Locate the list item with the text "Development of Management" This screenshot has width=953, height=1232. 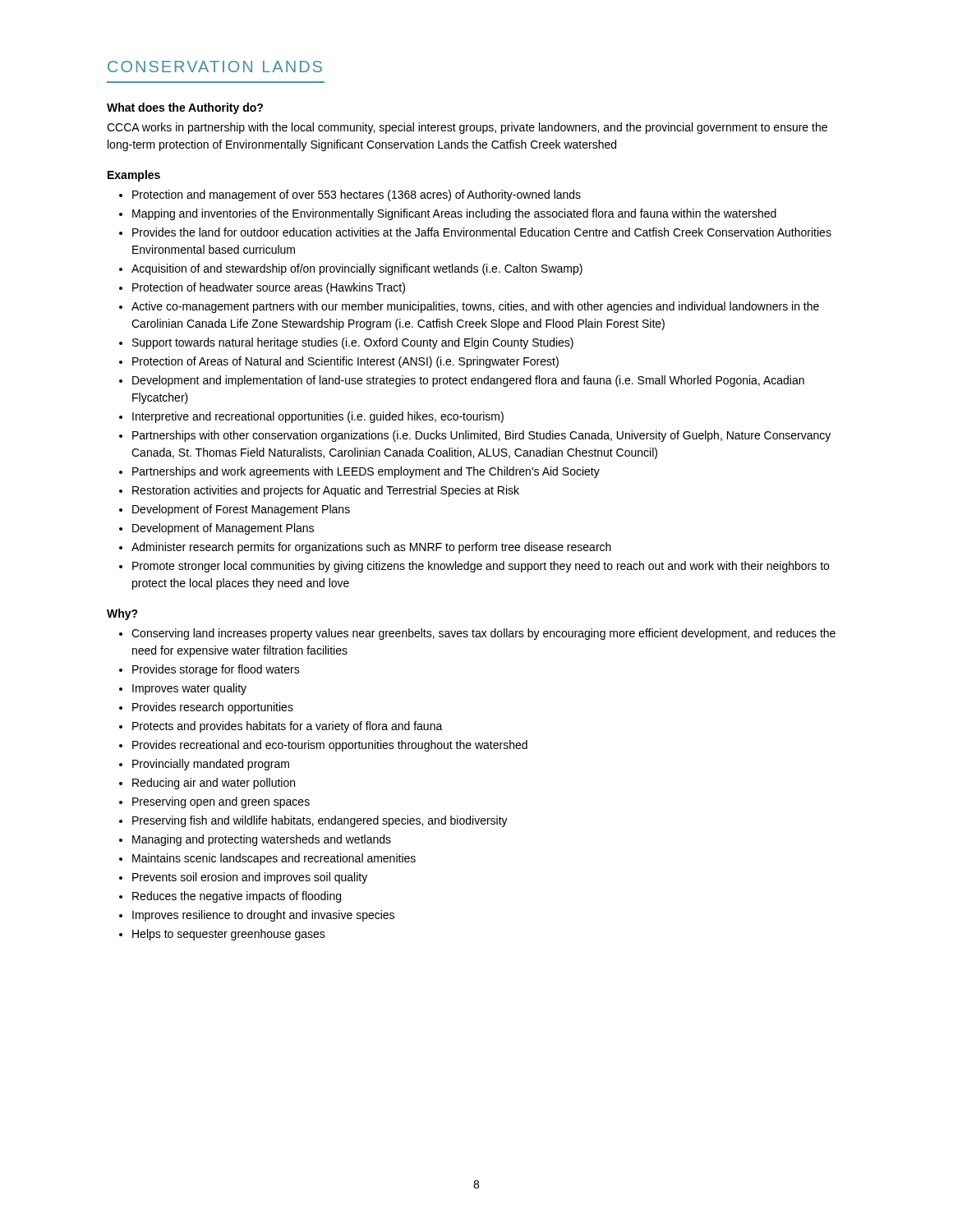(223, 528)
